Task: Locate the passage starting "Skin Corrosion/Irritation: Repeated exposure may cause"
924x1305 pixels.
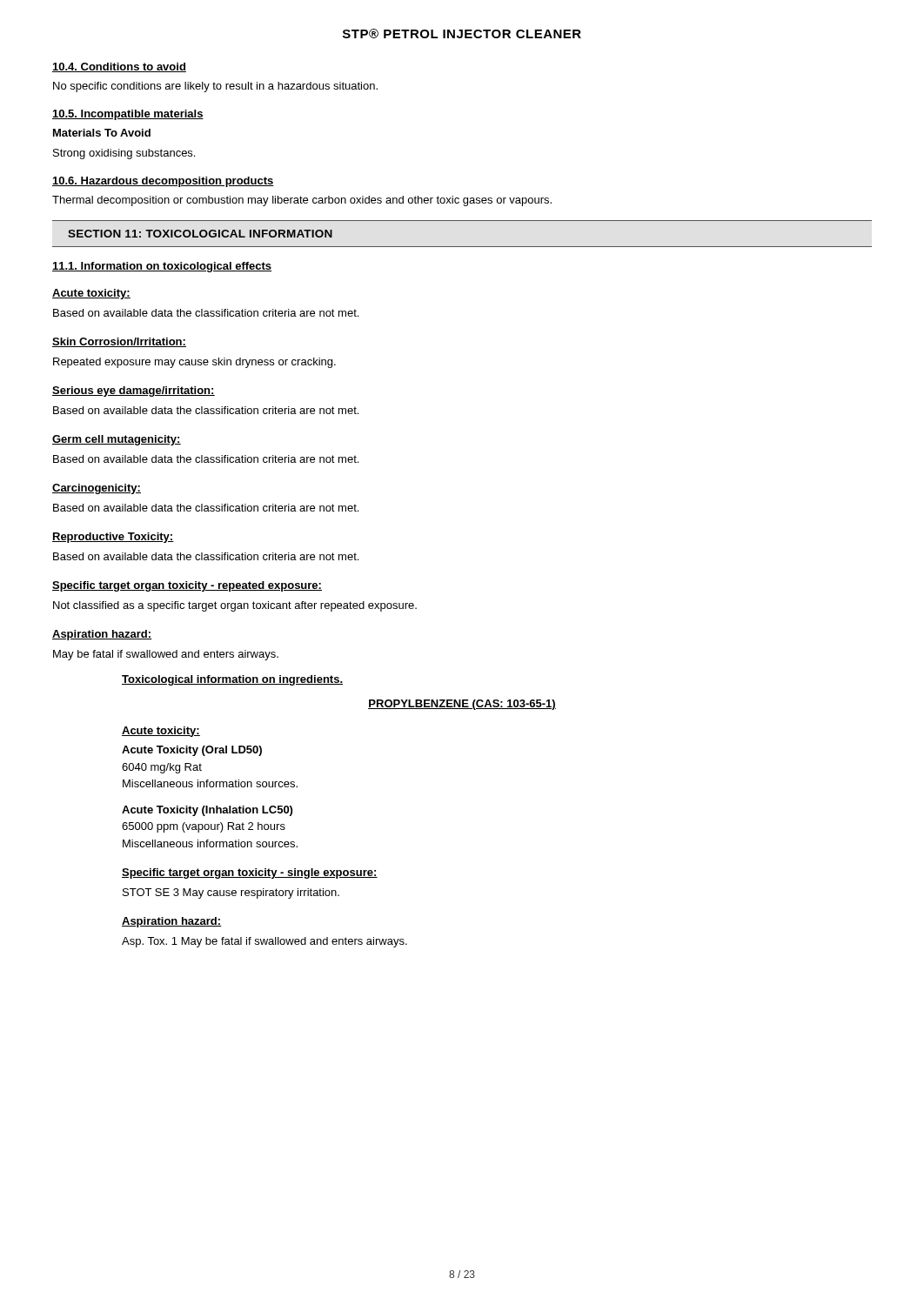Action: coord(119,342)
